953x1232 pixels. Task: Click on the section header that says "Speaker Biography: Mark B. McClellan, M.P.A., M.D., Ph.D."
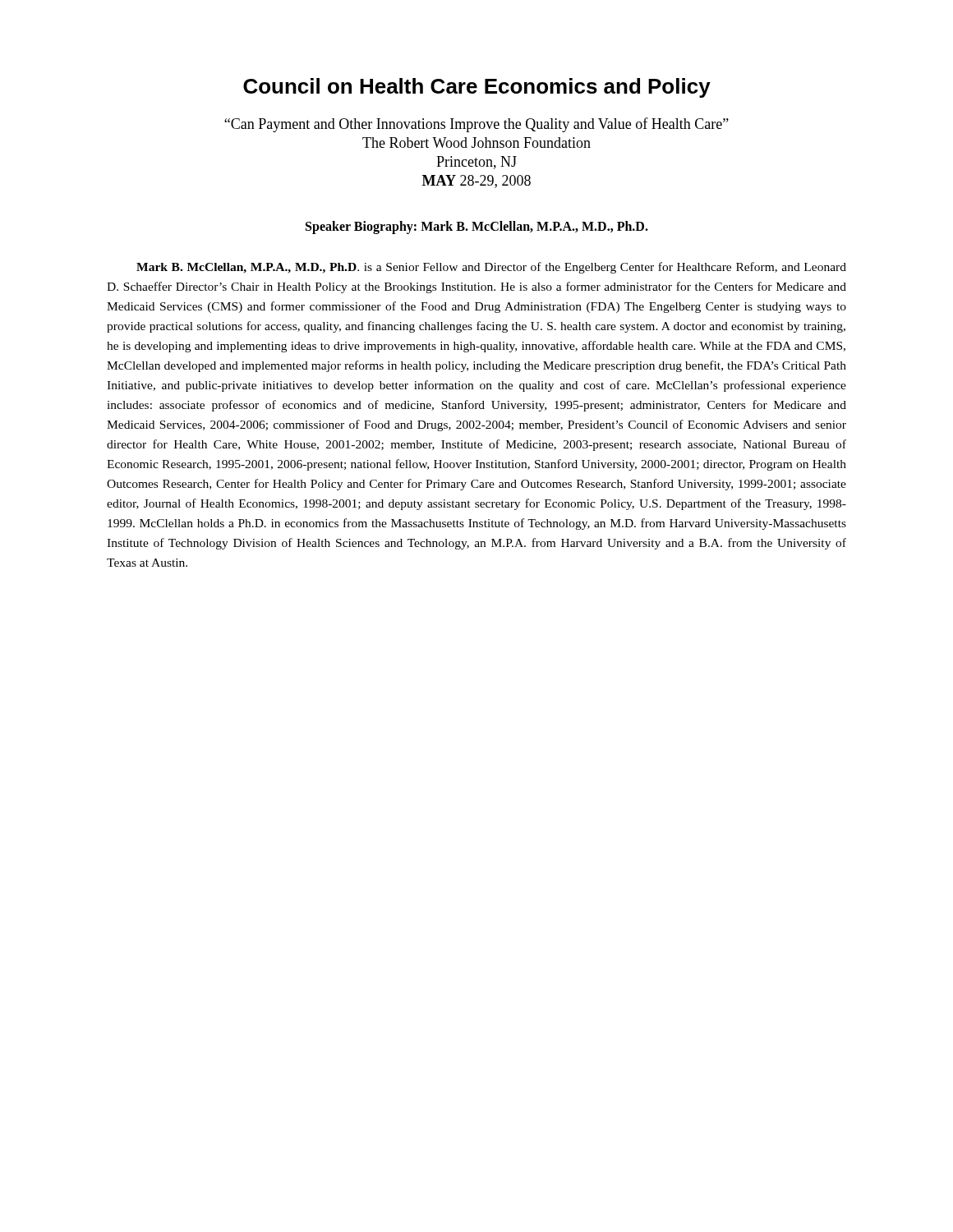[x=476, y=226]
